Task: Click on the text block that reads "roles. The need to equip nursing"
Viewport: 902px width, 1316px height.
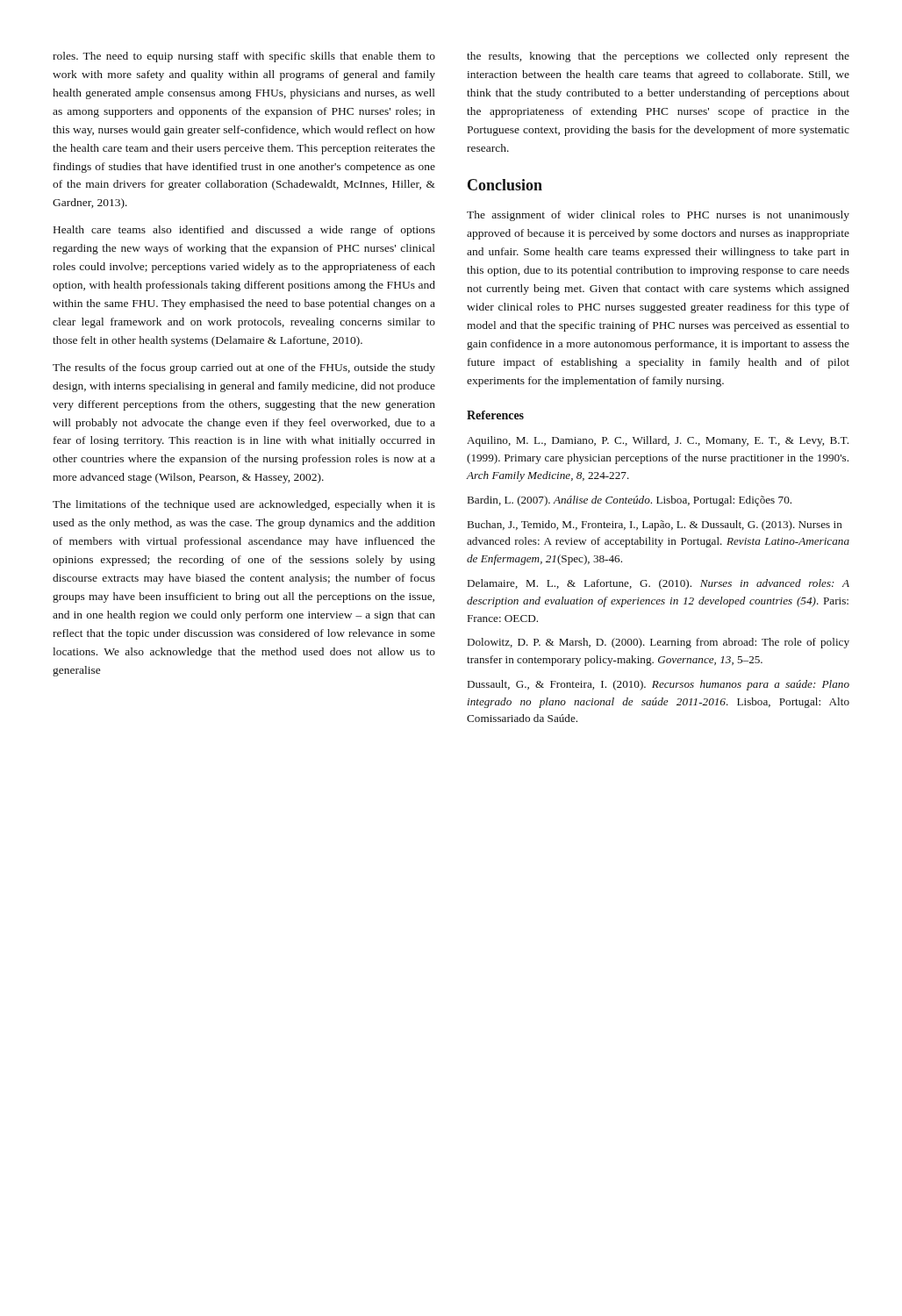Action: tap(244, 130)
